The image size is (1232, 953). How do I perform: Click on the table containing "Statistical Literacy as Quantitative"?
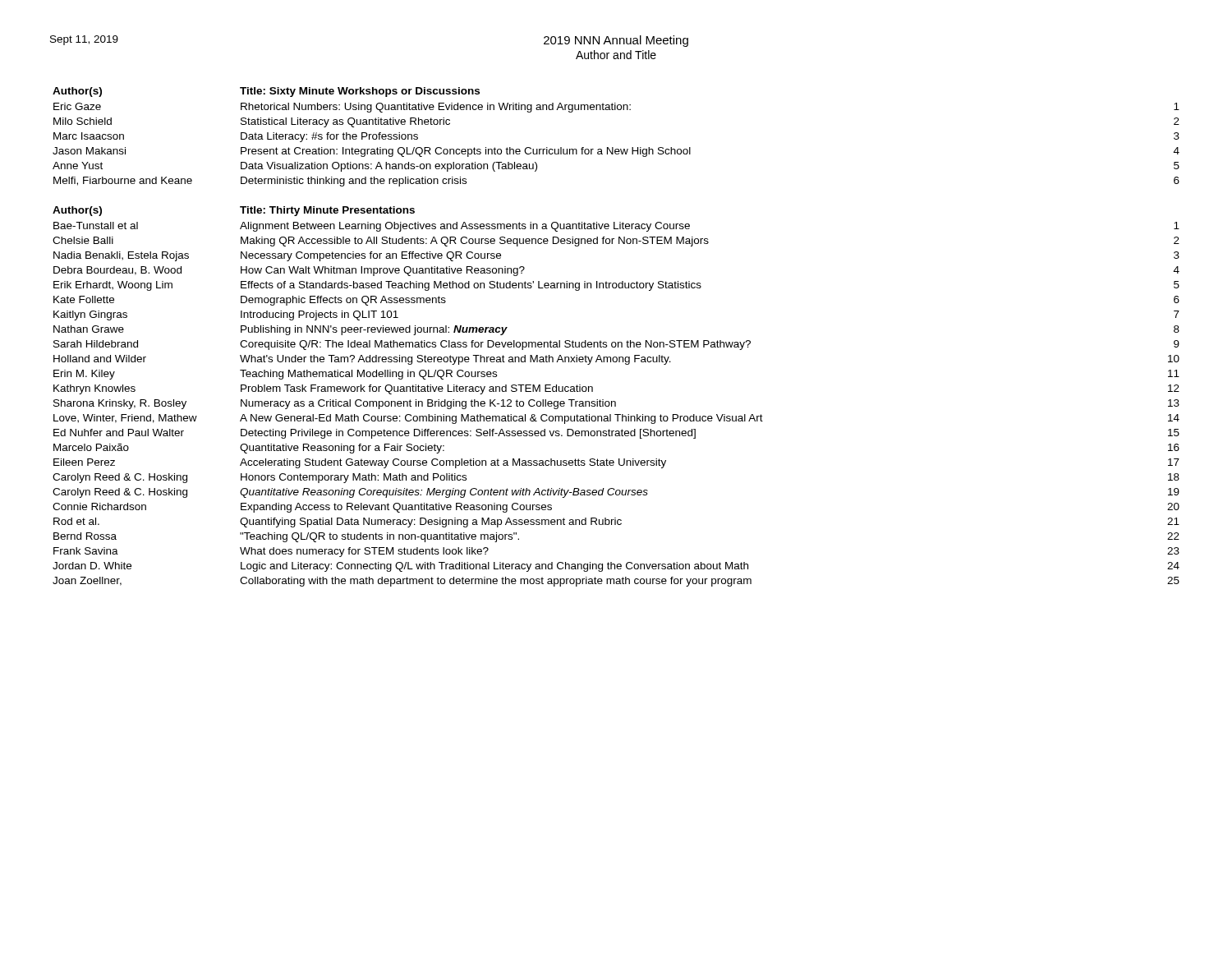[x=616, y=132]
